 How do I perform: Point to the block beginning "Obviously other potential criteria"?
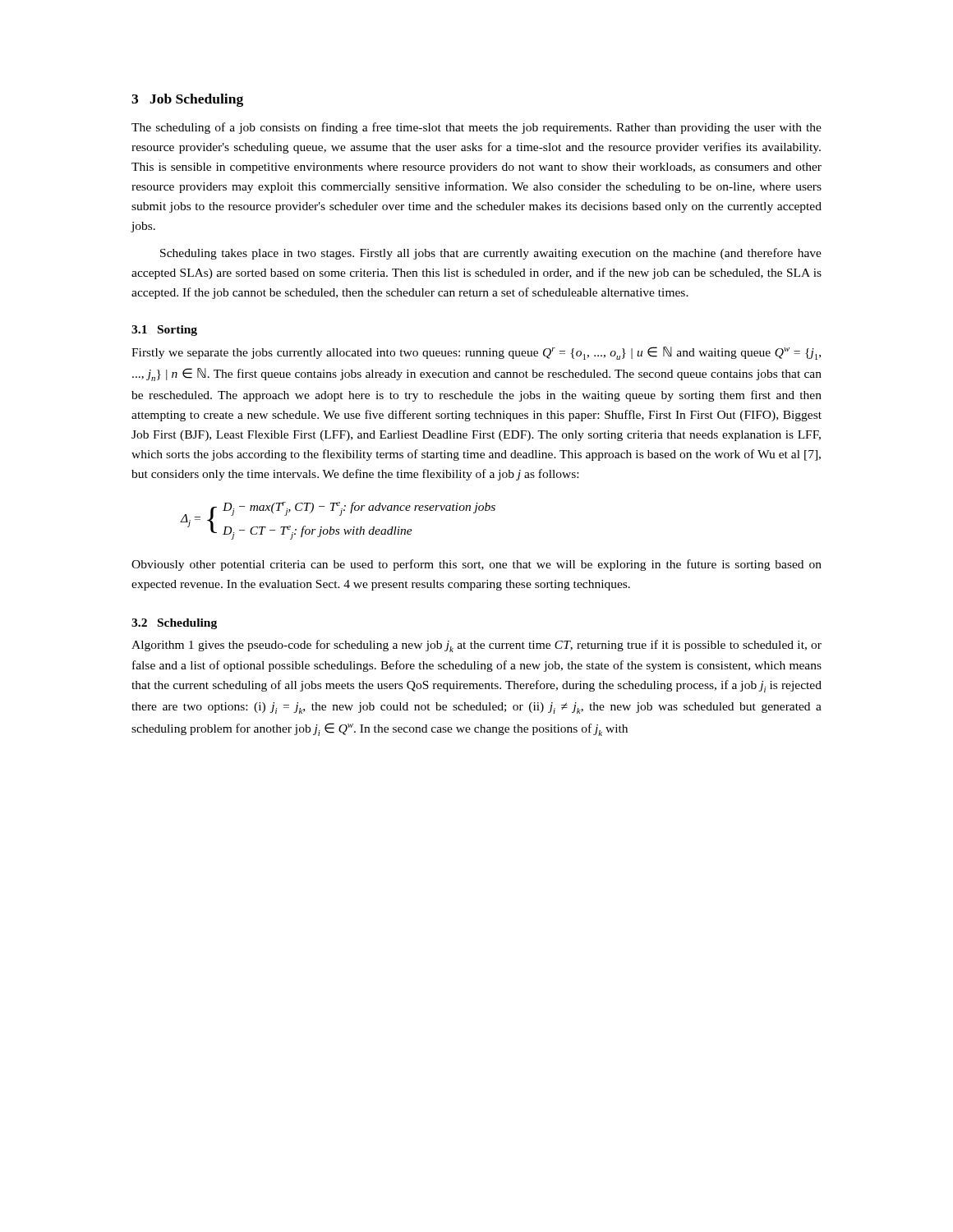pos(476,573)
